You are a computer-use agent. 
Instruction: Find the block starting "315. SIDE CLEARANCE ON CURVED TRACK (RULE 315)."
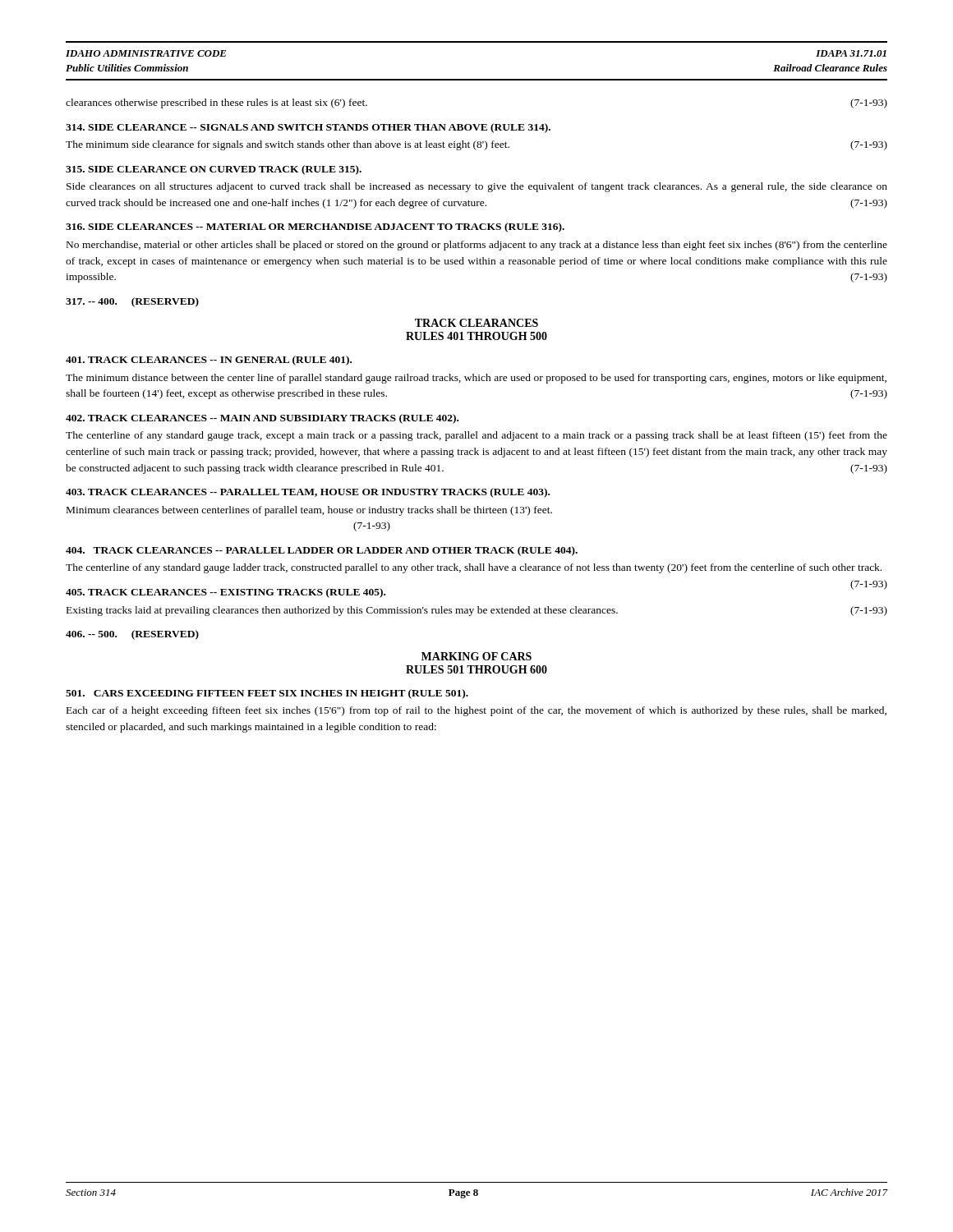point(214,169)
